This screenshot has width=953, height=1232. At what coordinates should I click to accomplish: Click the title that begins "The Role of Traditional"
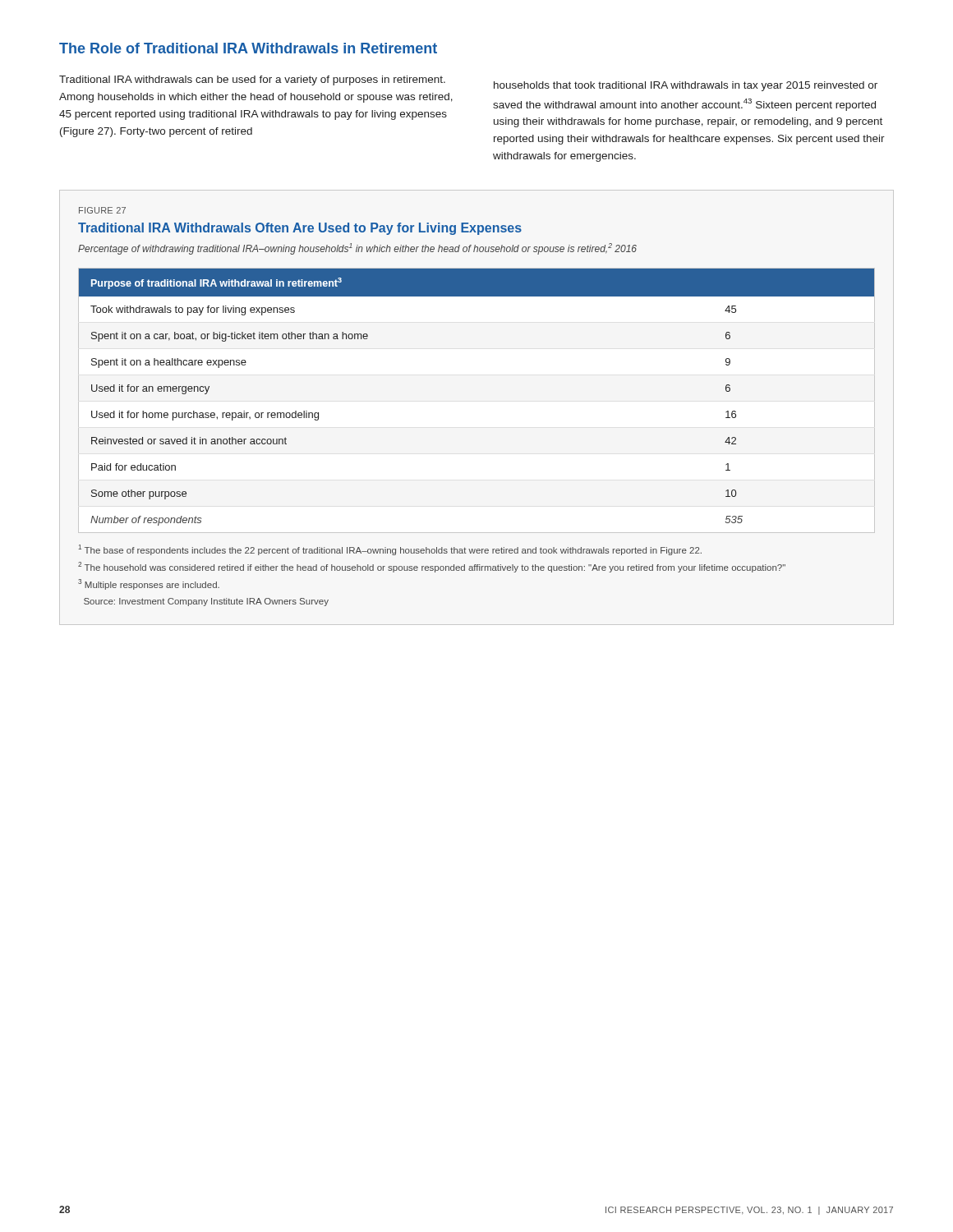(x=260, y=49)
